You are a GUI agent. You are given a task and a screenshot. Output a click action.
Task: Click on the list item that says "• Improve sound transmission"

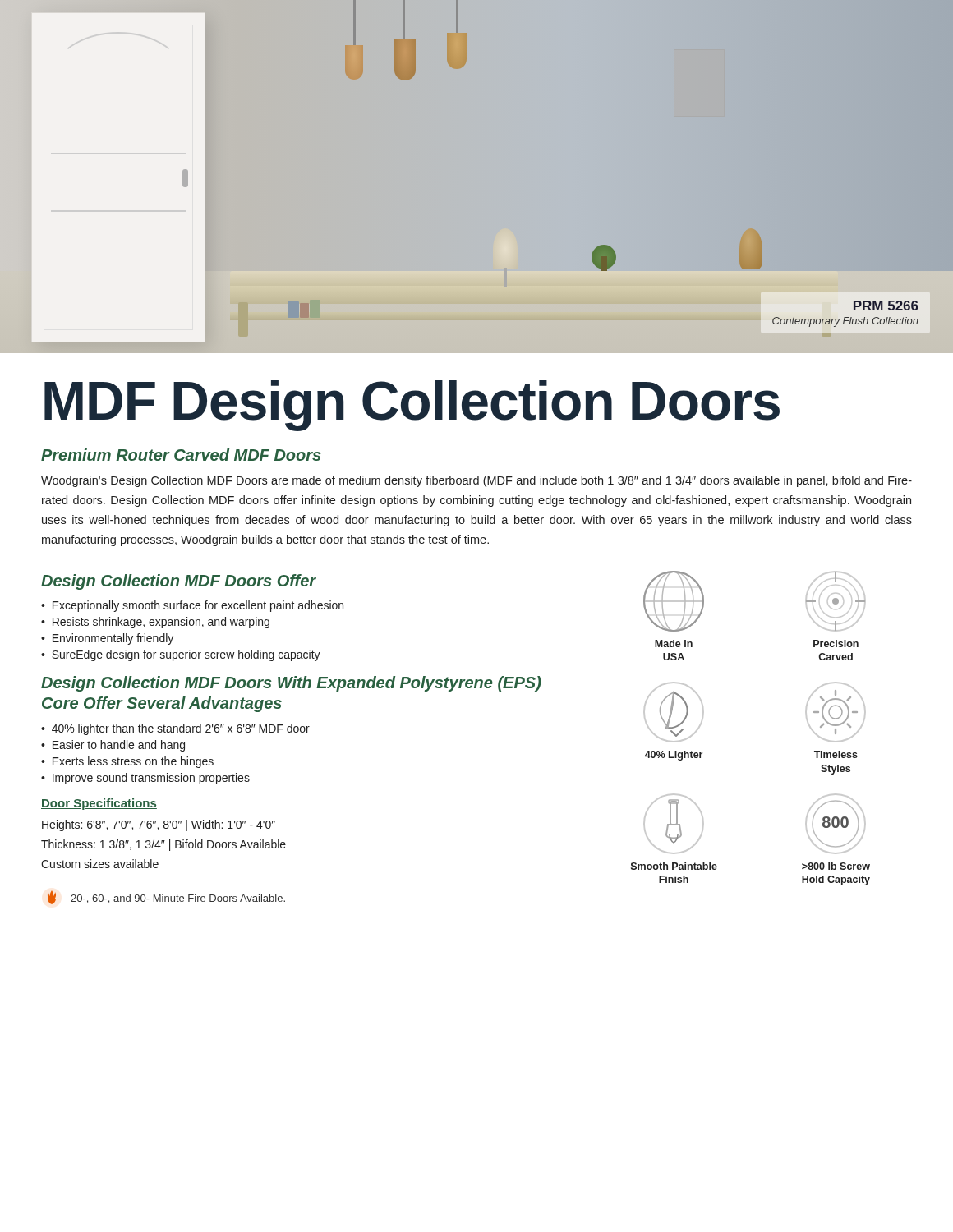[x=145, y=778]
